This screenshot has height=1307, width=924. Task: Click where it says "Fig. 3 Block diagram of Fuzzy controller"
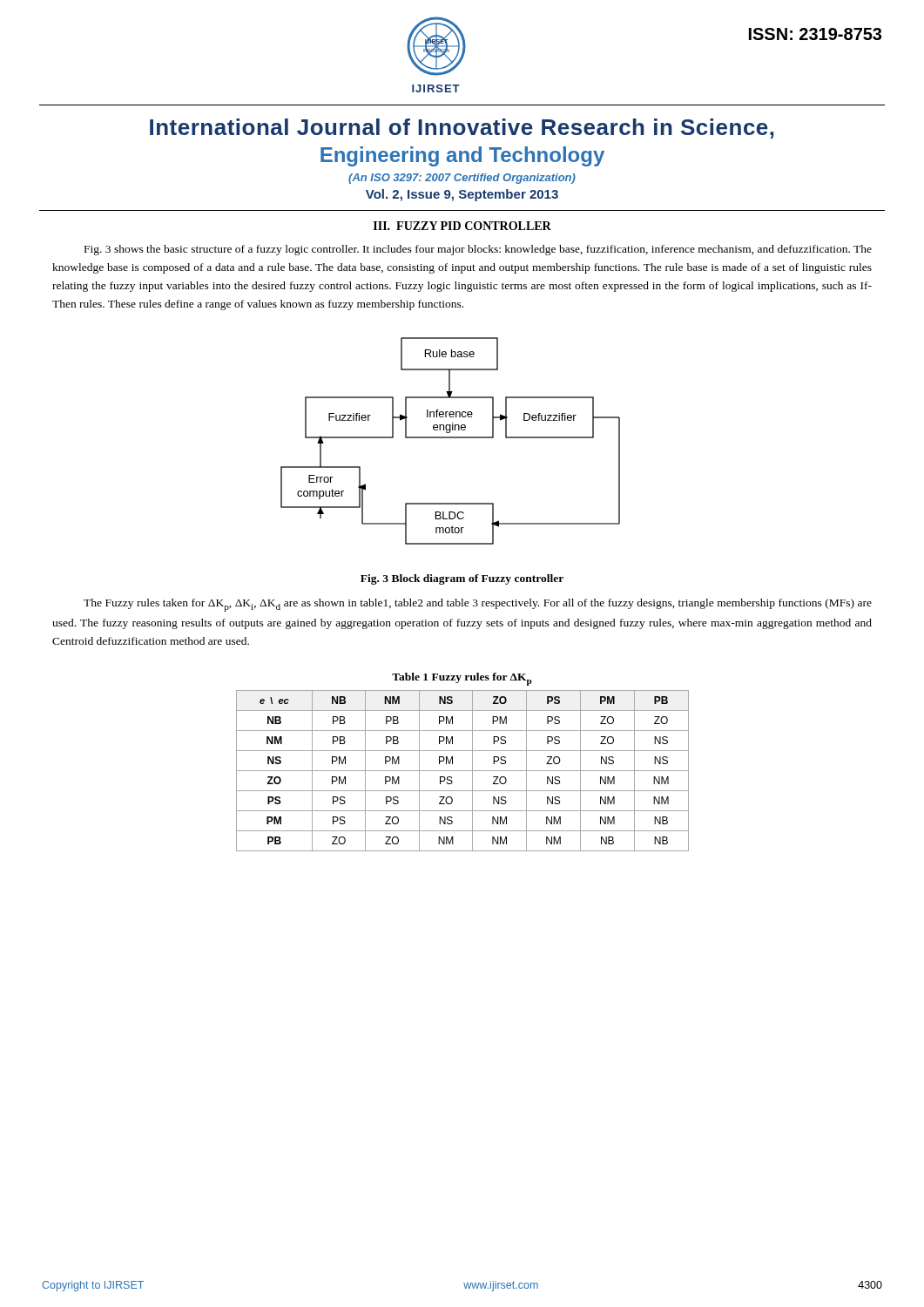[x=462, y=578]
